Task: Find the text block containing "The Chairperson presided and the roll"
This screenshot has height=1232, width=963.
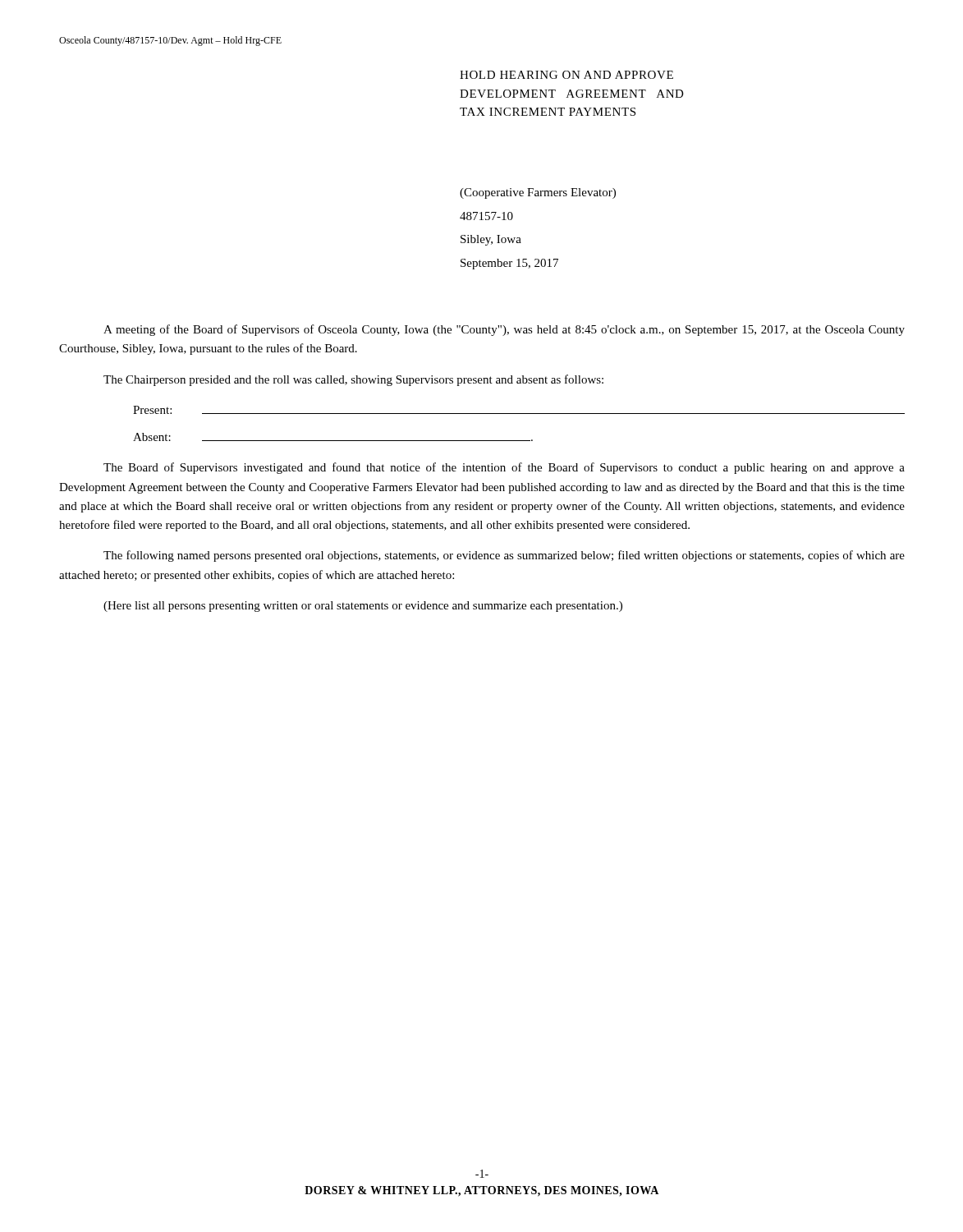Action: click(x=482, y=380)
